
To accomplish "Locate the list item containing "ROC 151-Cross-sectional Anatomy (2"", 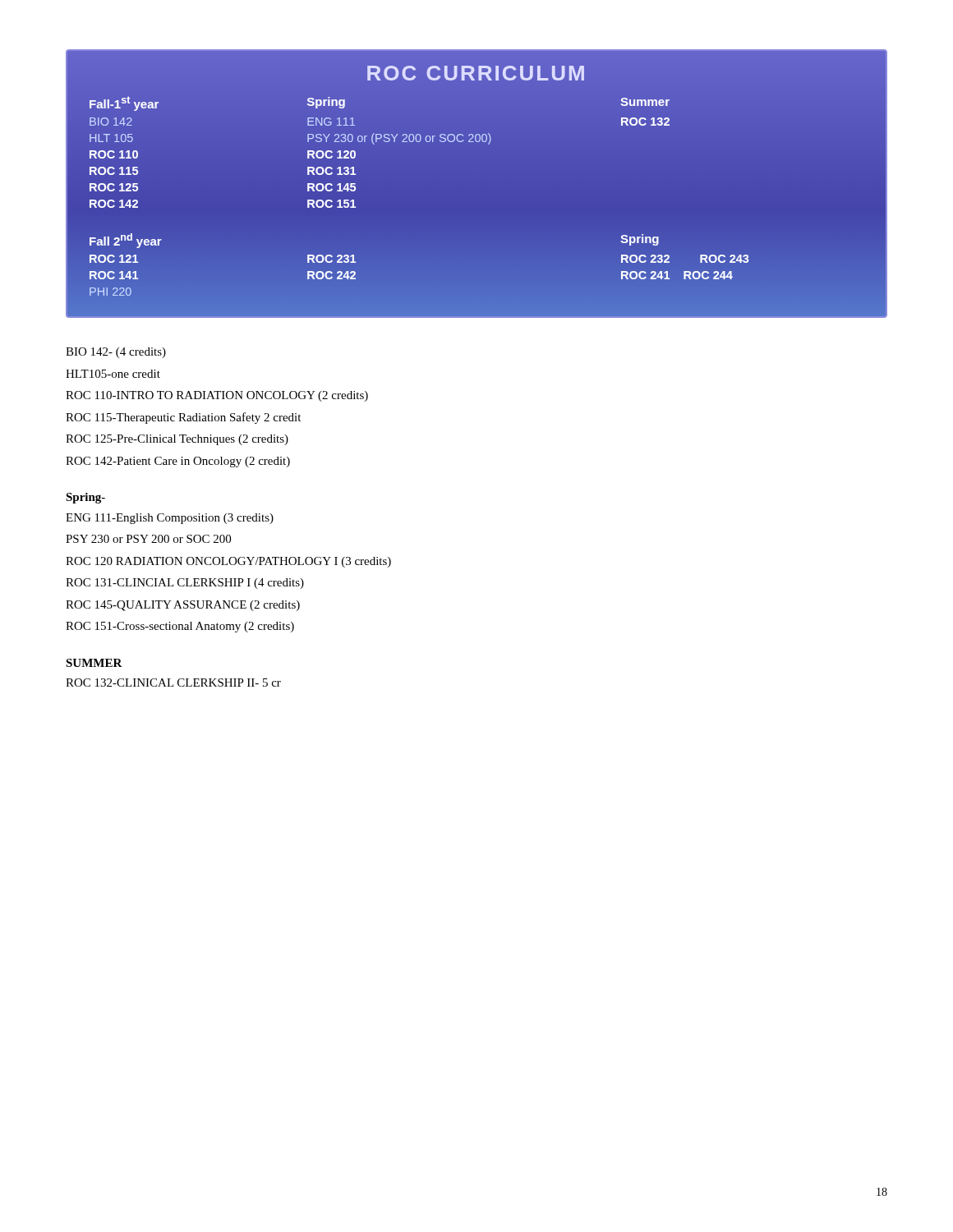I will [180, 626].
